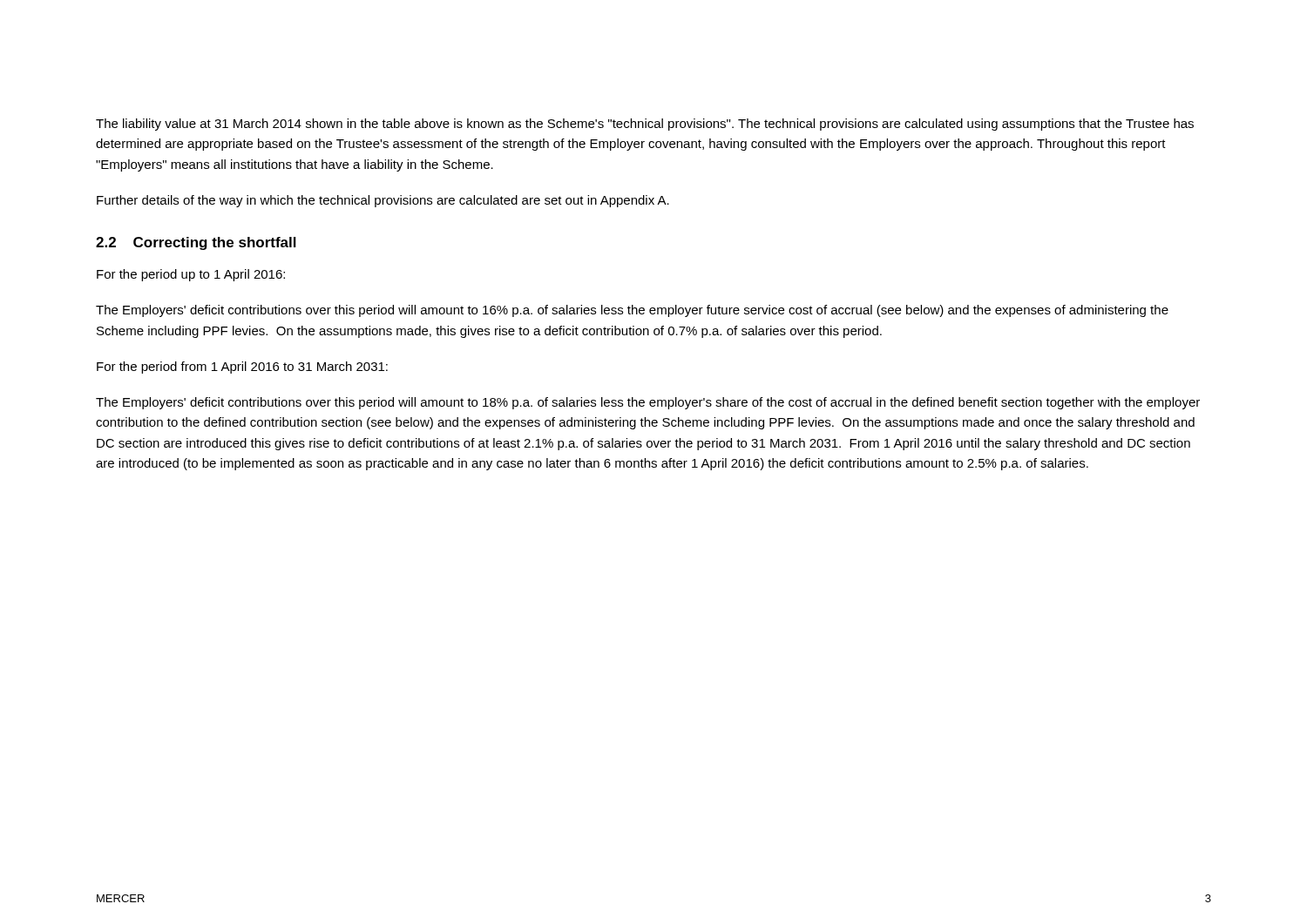Click on the section header with the text "2.2 Correcting the shortfall"
The image size is (1307, 924).
click(x=196, y=243)
